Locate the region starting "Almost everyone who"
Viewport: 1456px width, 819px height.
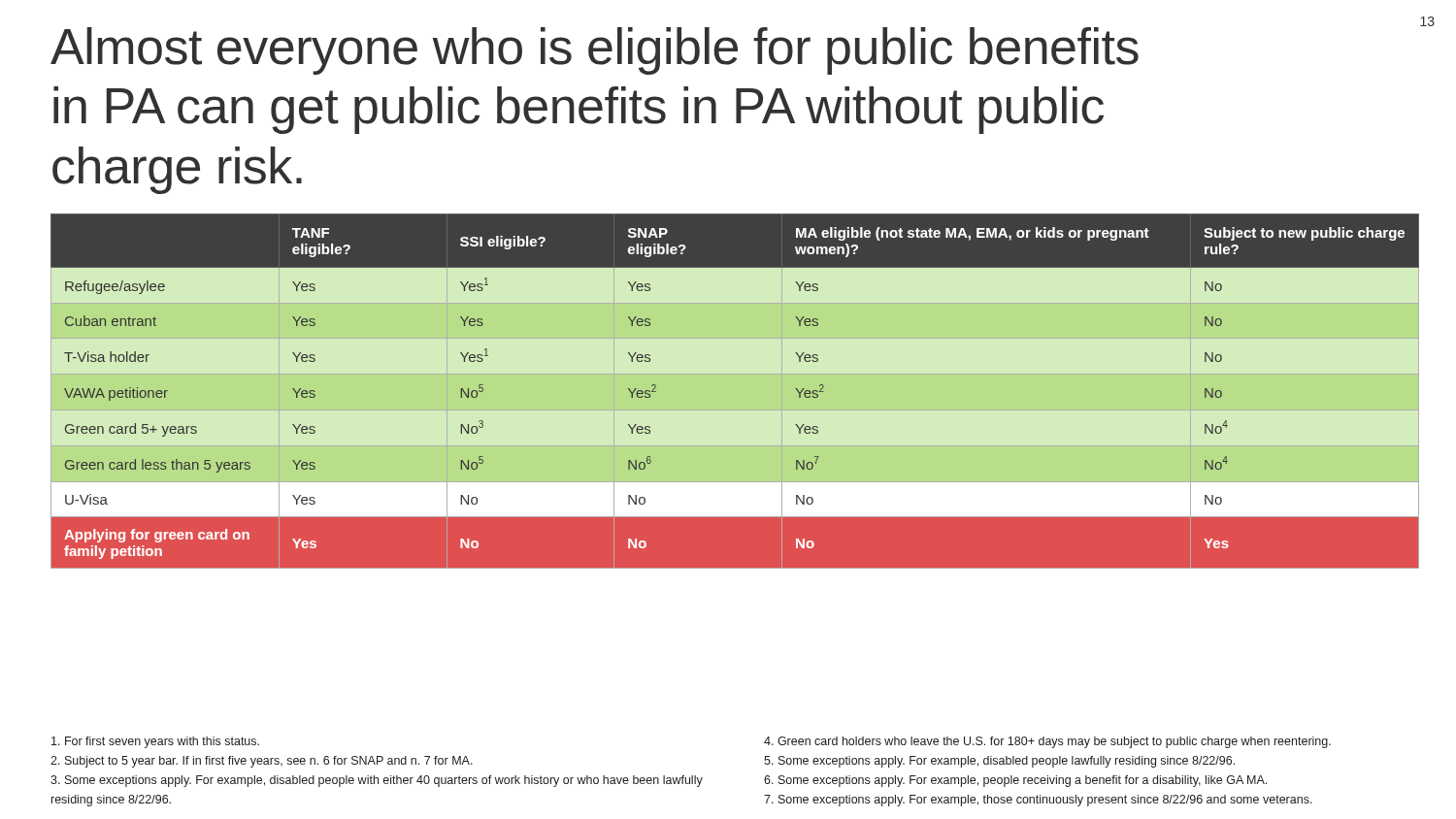point(681,107)
